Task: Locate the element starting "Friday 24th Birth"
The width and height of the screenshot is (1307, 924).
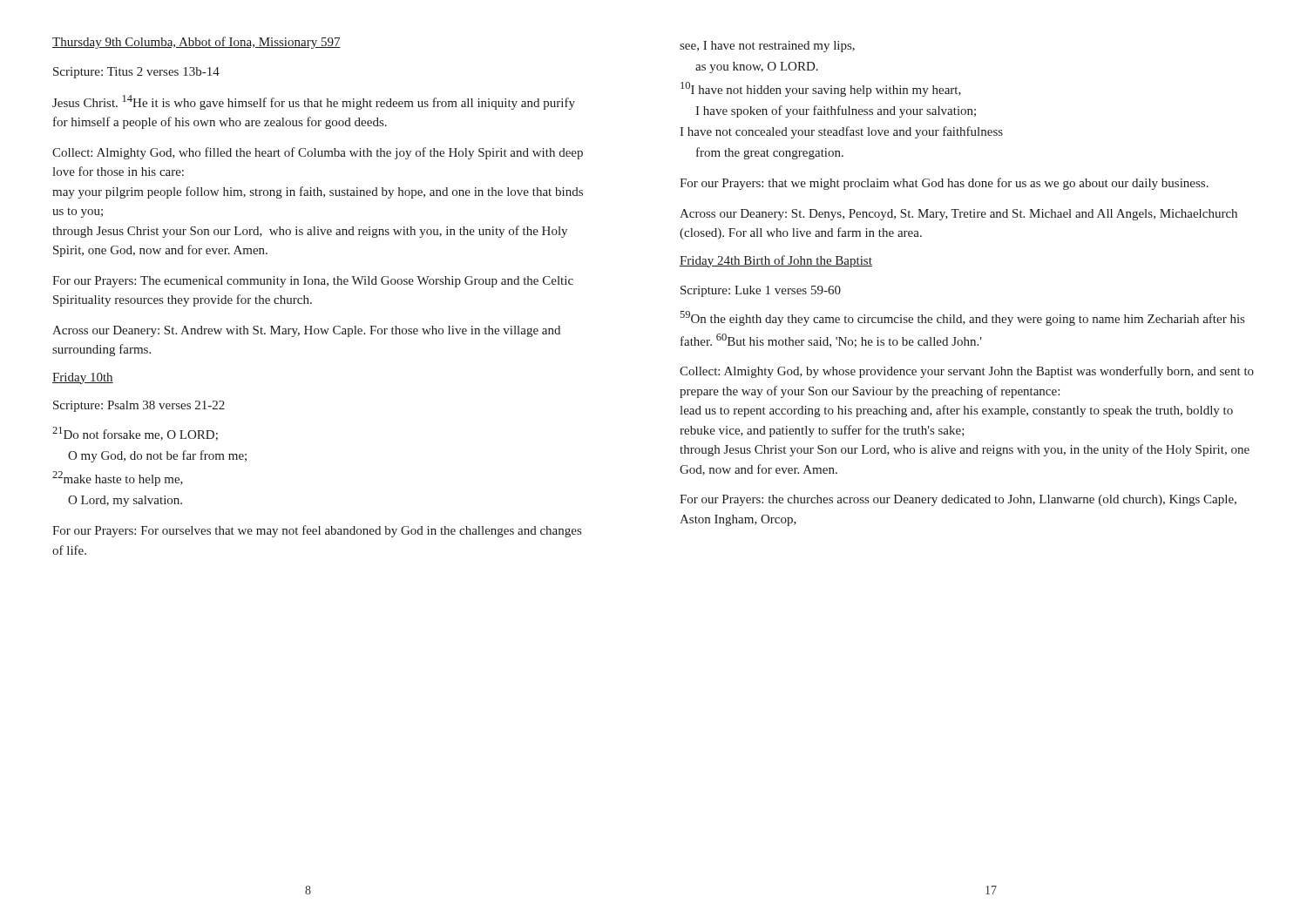Action: pos(776,260)
